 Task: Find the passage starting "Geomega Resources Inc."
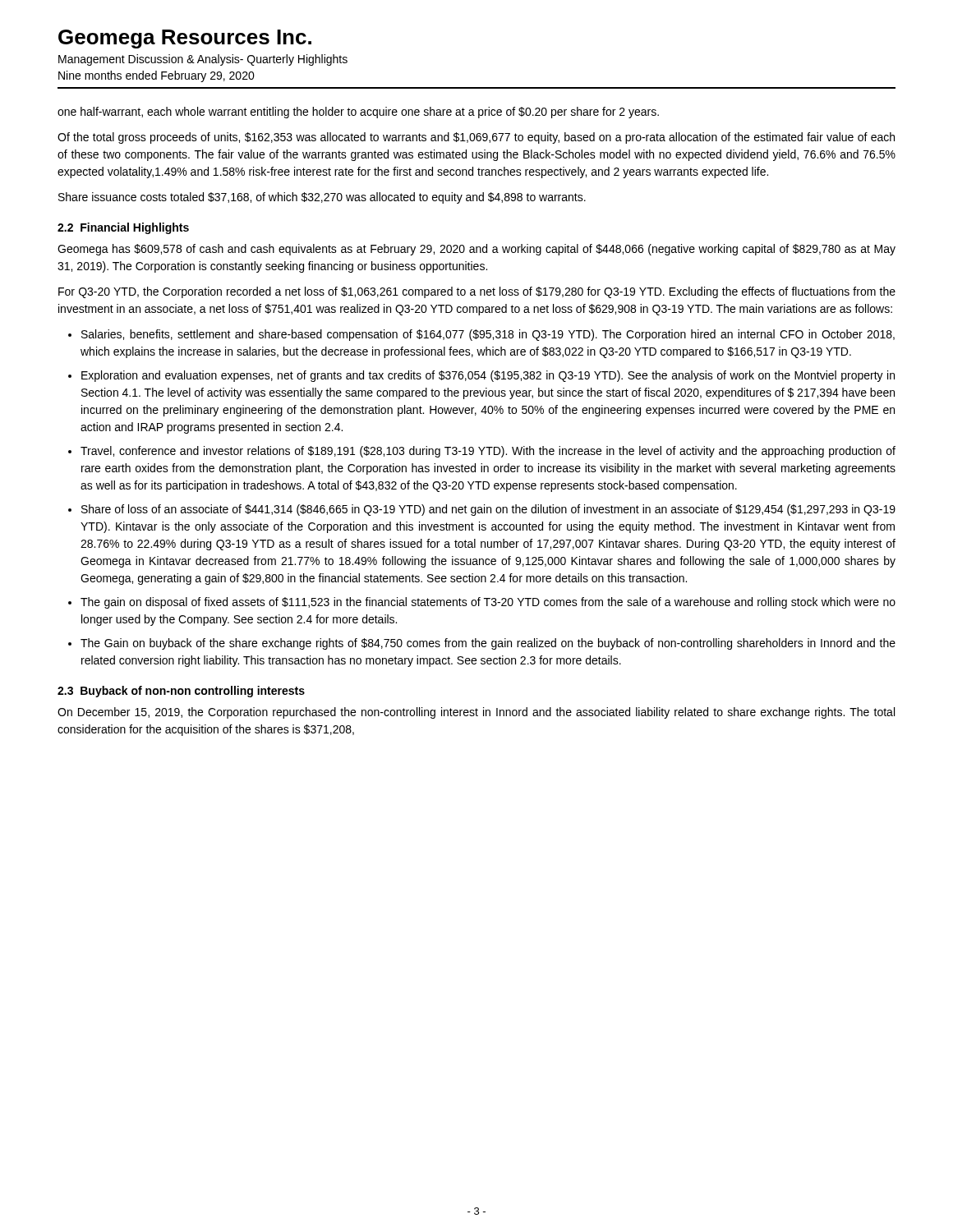(x=185, y=37)
